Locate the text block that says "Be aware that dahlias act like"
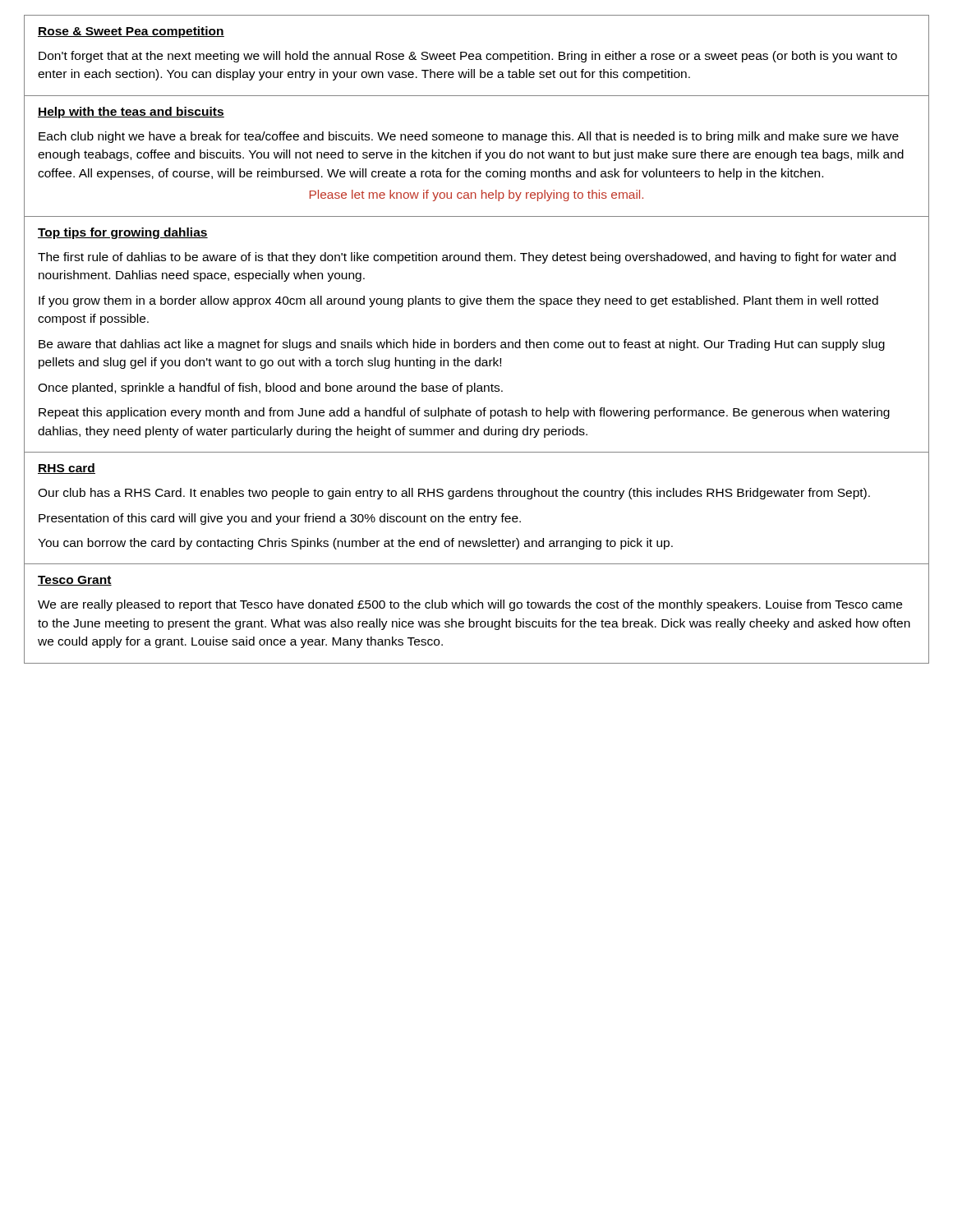Image resolution: width=953 pixels, height=1232 pixels. (x=461, y=353)
